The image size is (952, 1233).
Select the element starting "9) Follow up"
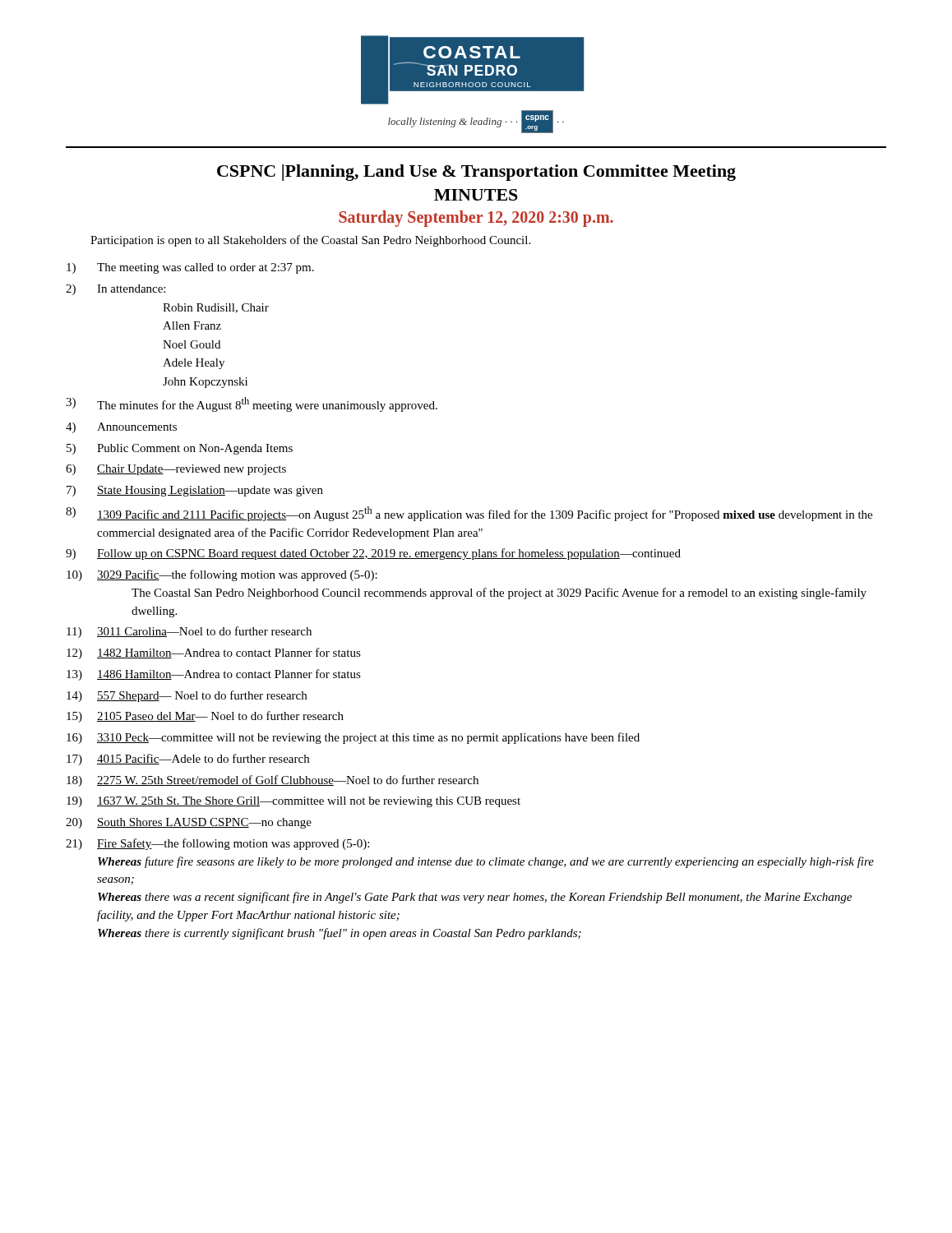point(476,554)
